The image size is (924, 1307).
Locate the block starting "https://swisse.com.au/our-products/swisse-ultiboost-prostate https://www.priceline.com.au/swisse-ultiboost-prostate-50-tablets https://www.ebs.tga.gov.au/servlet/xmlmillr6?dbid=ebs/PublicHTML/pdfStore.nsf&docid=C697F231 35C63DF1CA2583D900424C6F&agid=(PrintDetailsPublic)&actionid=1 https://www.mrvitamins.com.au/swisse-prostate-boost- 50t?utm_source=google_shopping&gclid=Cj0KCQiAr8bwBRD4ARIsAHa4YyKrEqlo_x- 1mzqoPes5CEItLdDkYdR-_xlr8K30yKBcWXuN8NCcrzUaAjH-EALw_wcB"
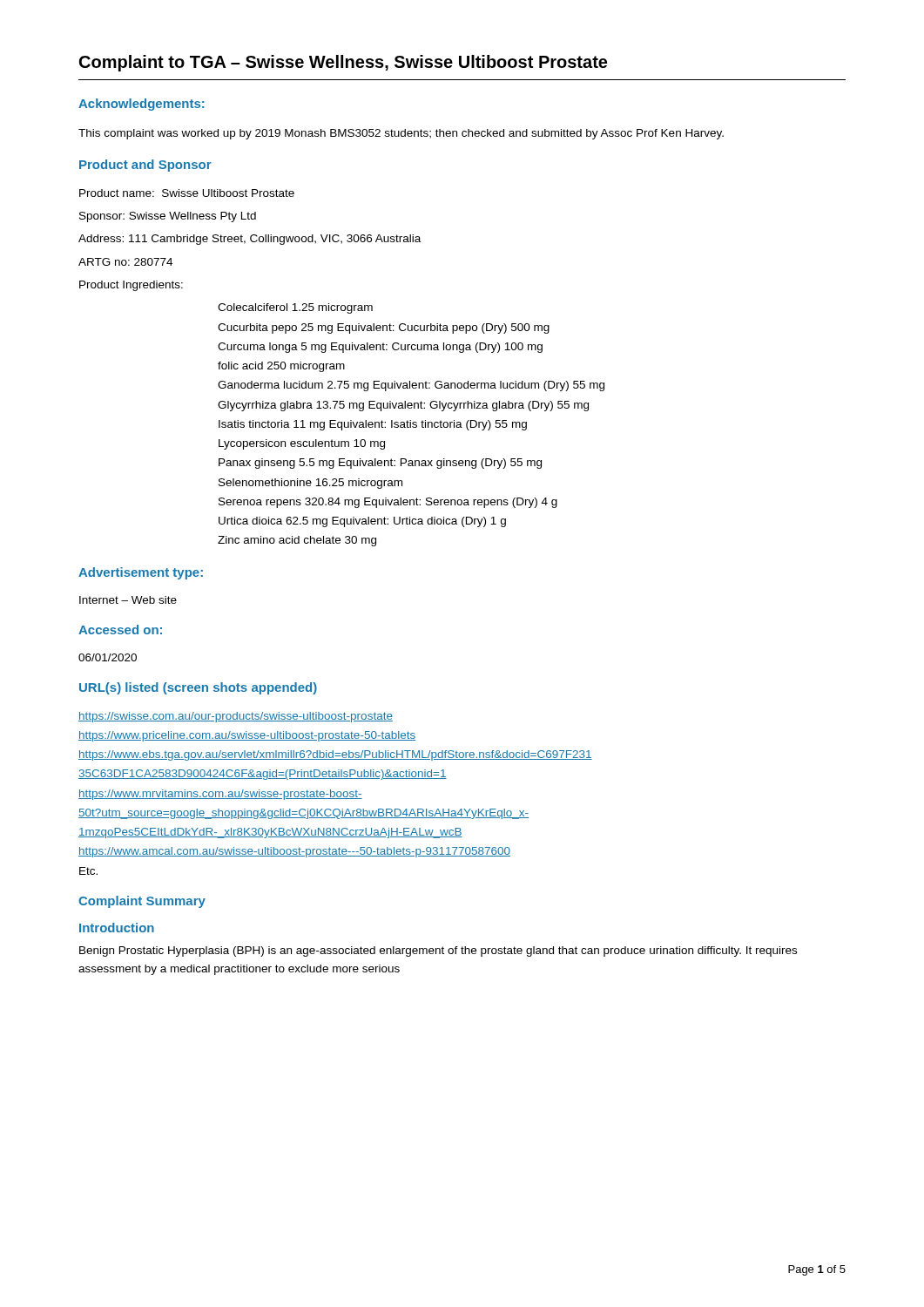click(335, 793)
